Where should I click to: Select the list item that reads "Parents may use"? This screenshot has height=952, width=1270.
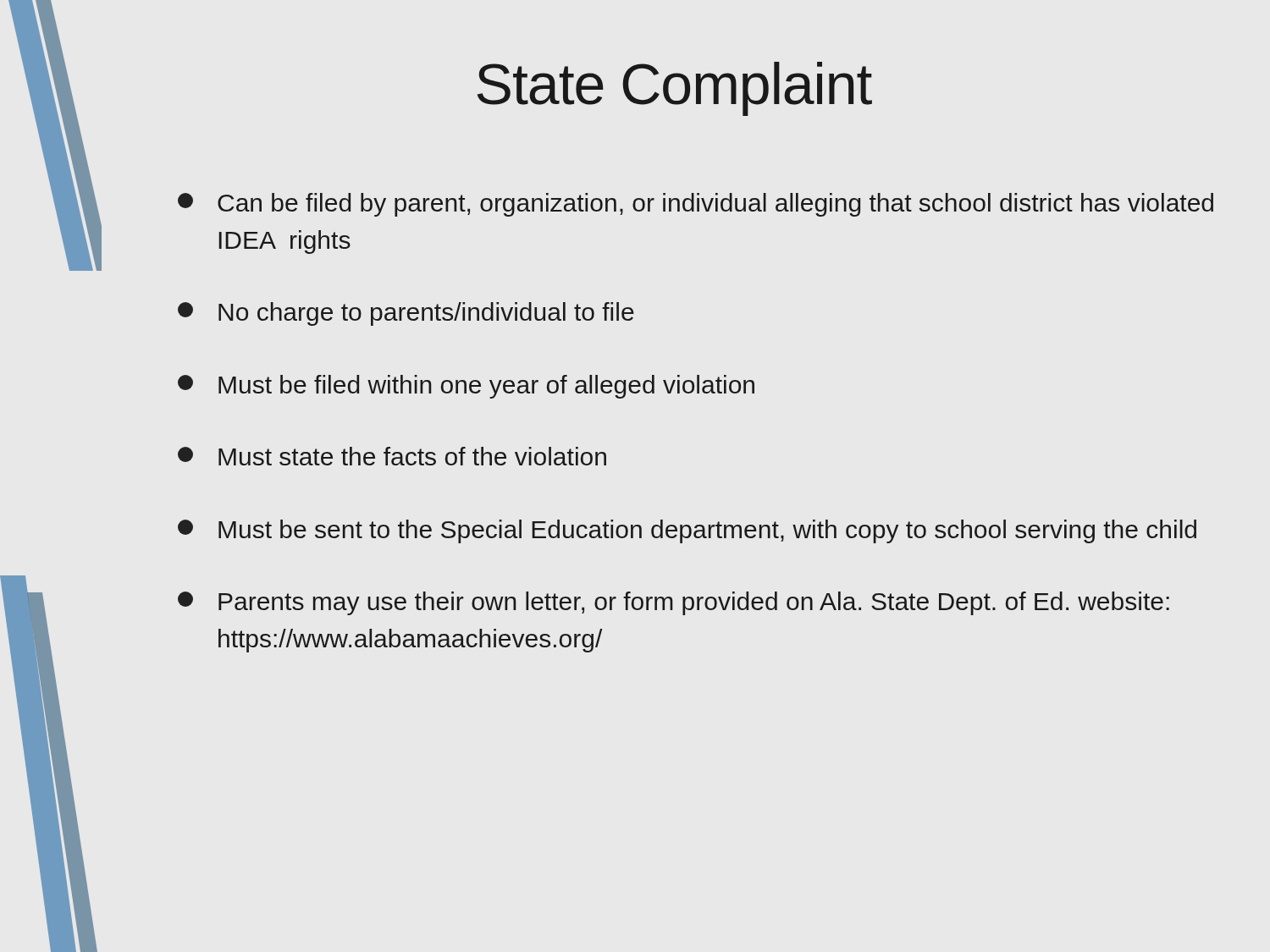tap(698, 620)
